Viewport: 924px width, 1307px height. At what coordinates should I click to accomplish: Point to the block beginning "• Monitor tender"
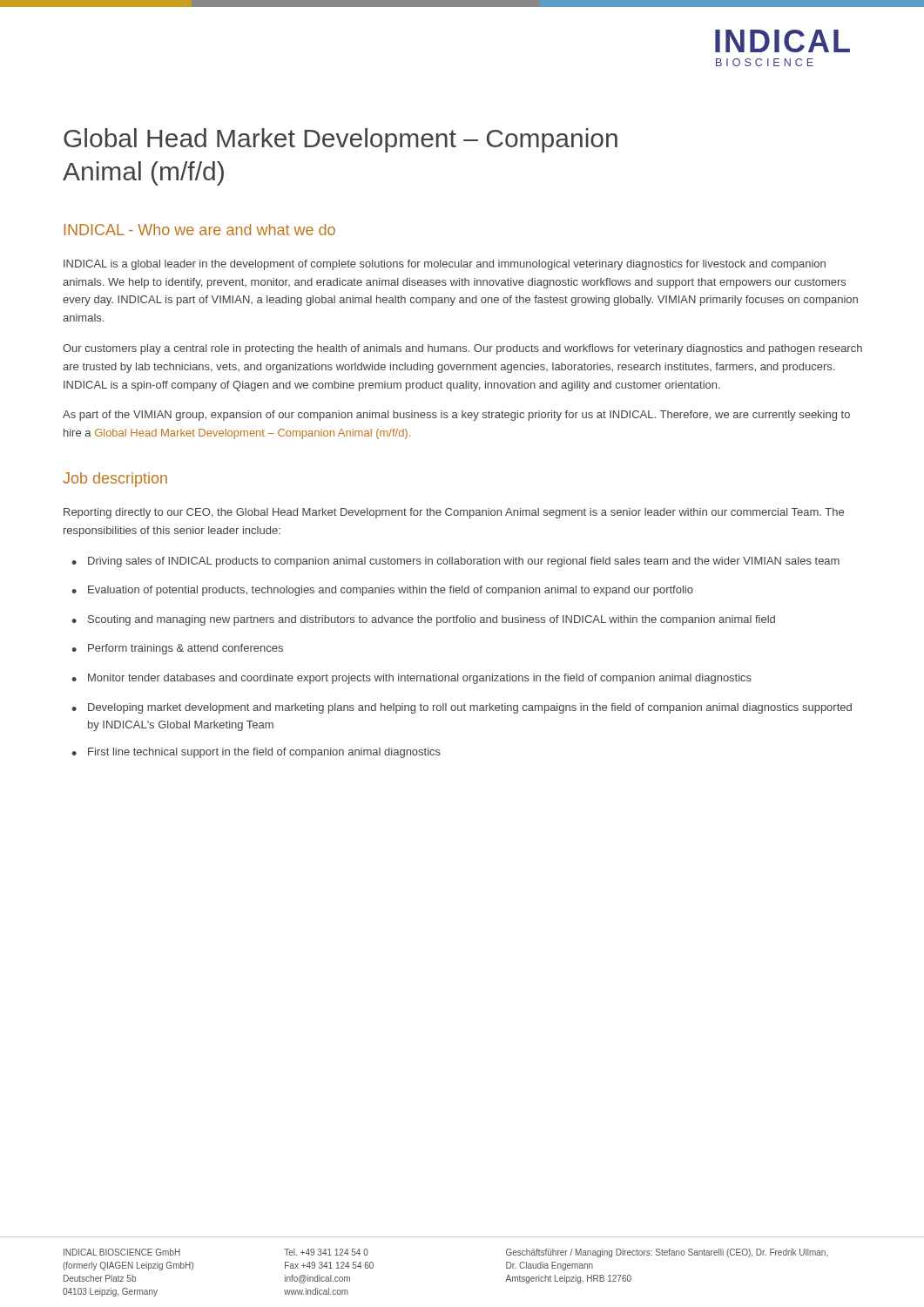412,679
